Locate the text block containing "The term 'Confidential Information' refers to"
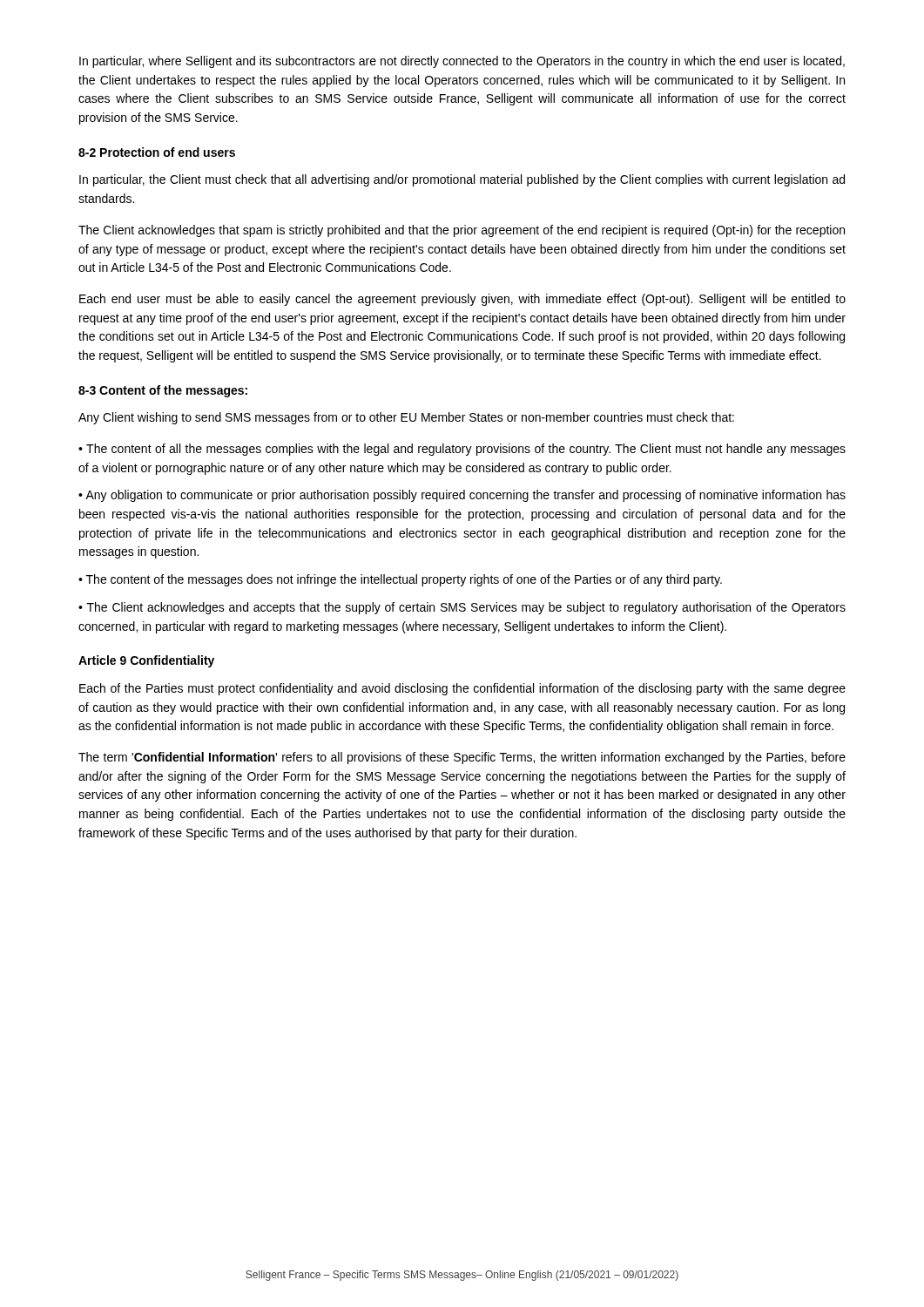Screen dimensions: 1307x924 click(462, 795)
